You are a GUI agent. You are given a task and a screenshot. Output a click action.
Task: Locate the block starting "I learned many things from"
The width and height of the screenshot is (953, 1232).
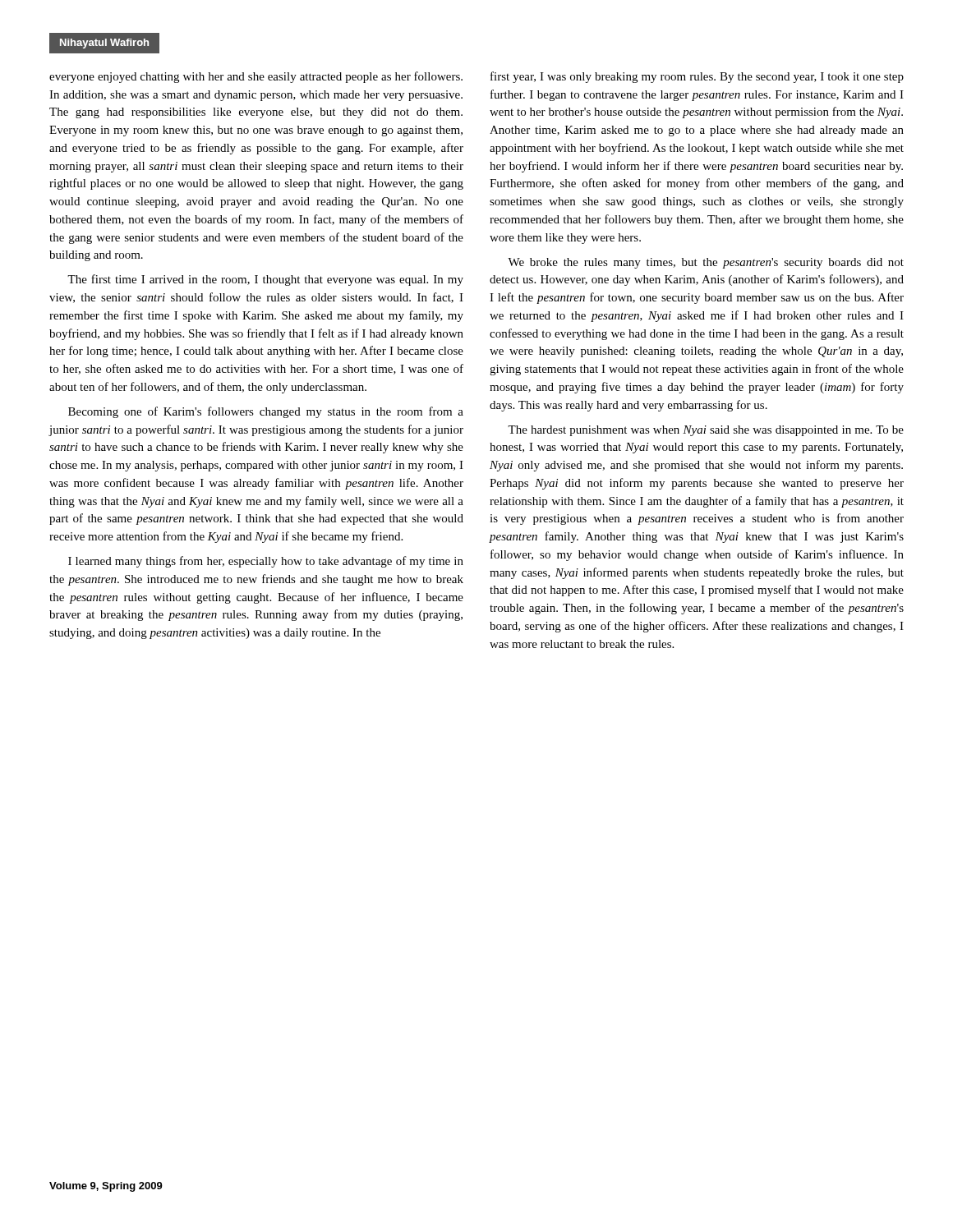pyautogui.click(x=256, y=597)
